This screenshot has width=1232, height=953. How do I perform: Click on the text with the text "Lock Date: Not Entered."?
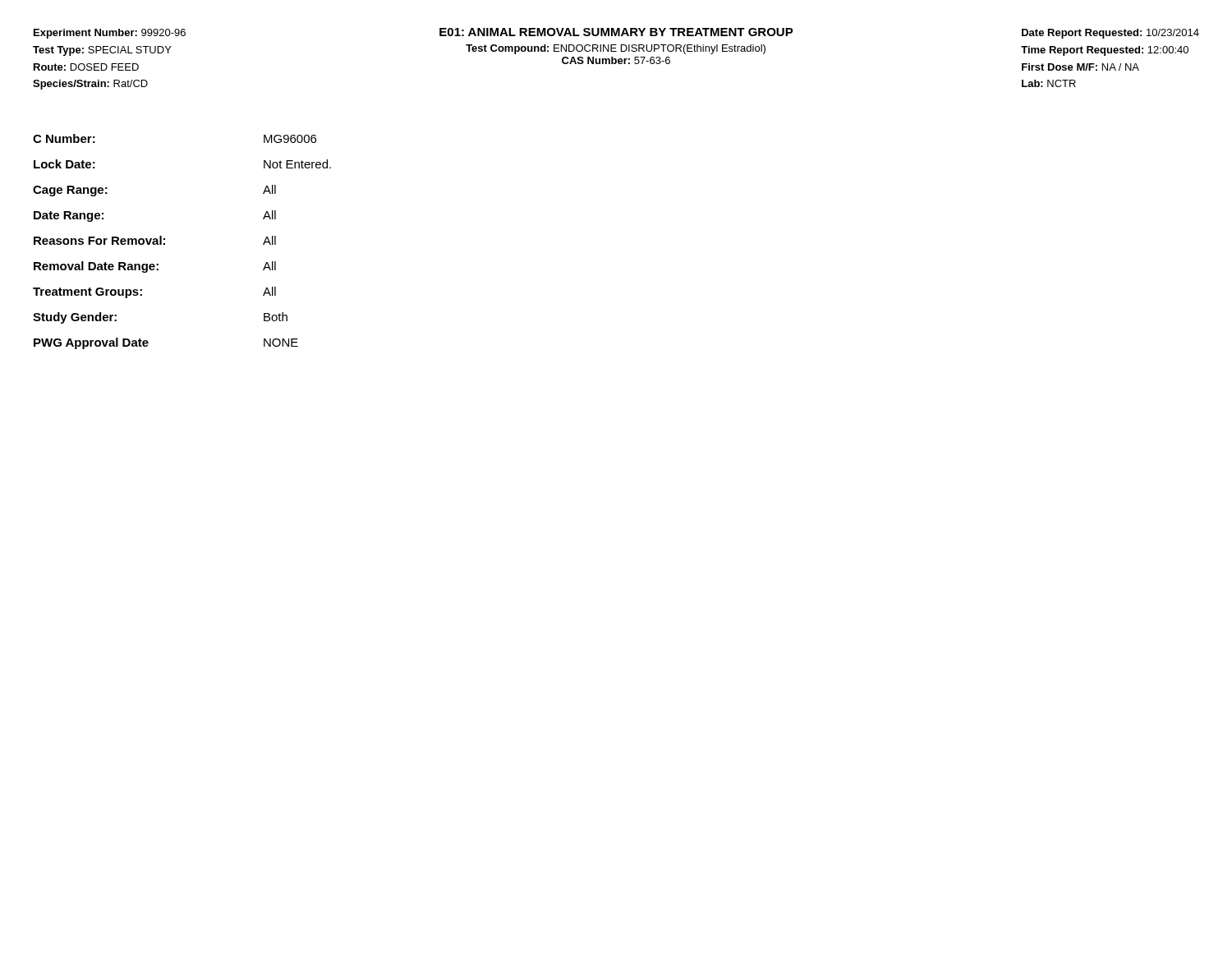coord(58,164)
